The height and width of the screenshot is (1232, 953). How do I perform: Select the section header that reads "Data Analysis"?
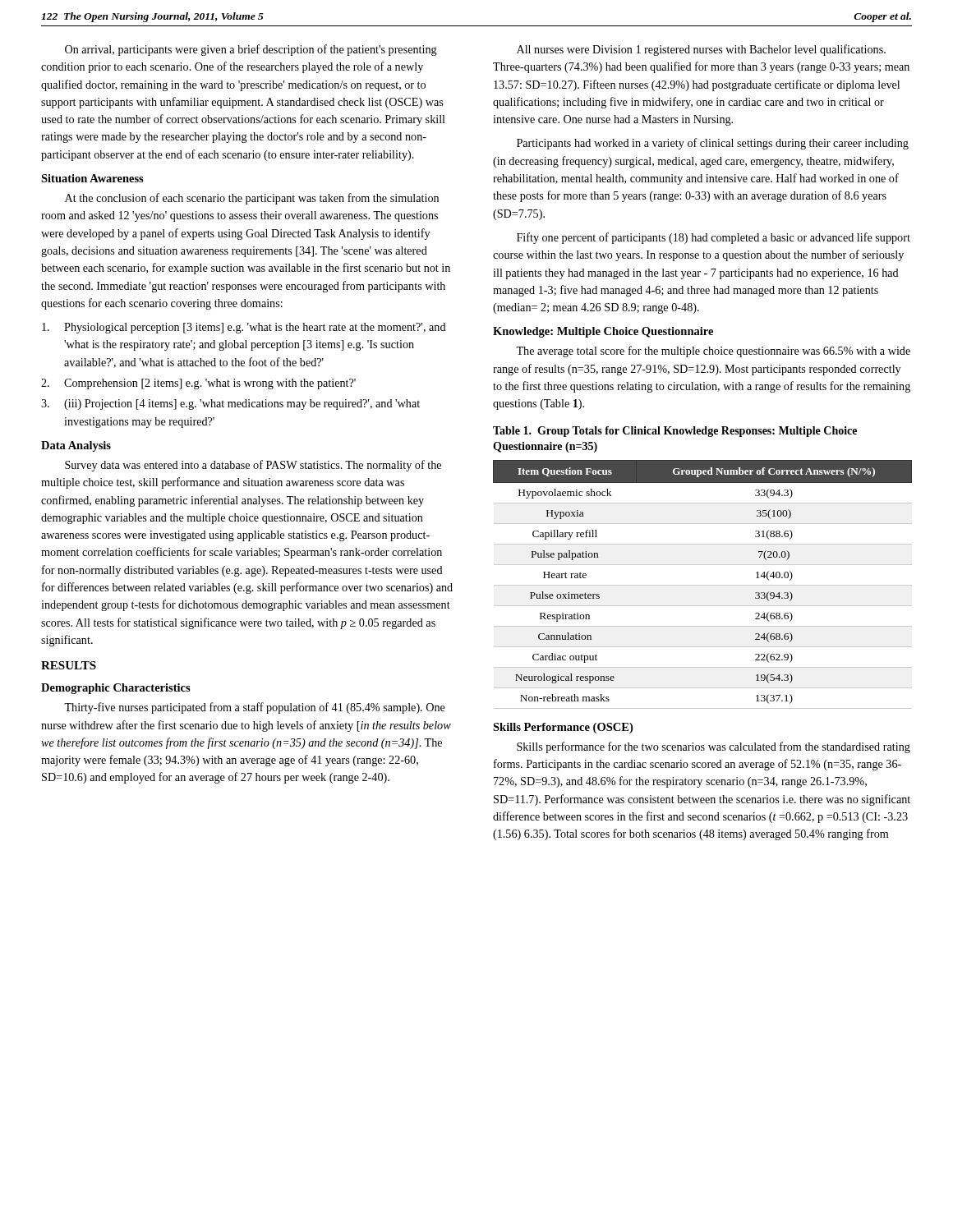76,445
